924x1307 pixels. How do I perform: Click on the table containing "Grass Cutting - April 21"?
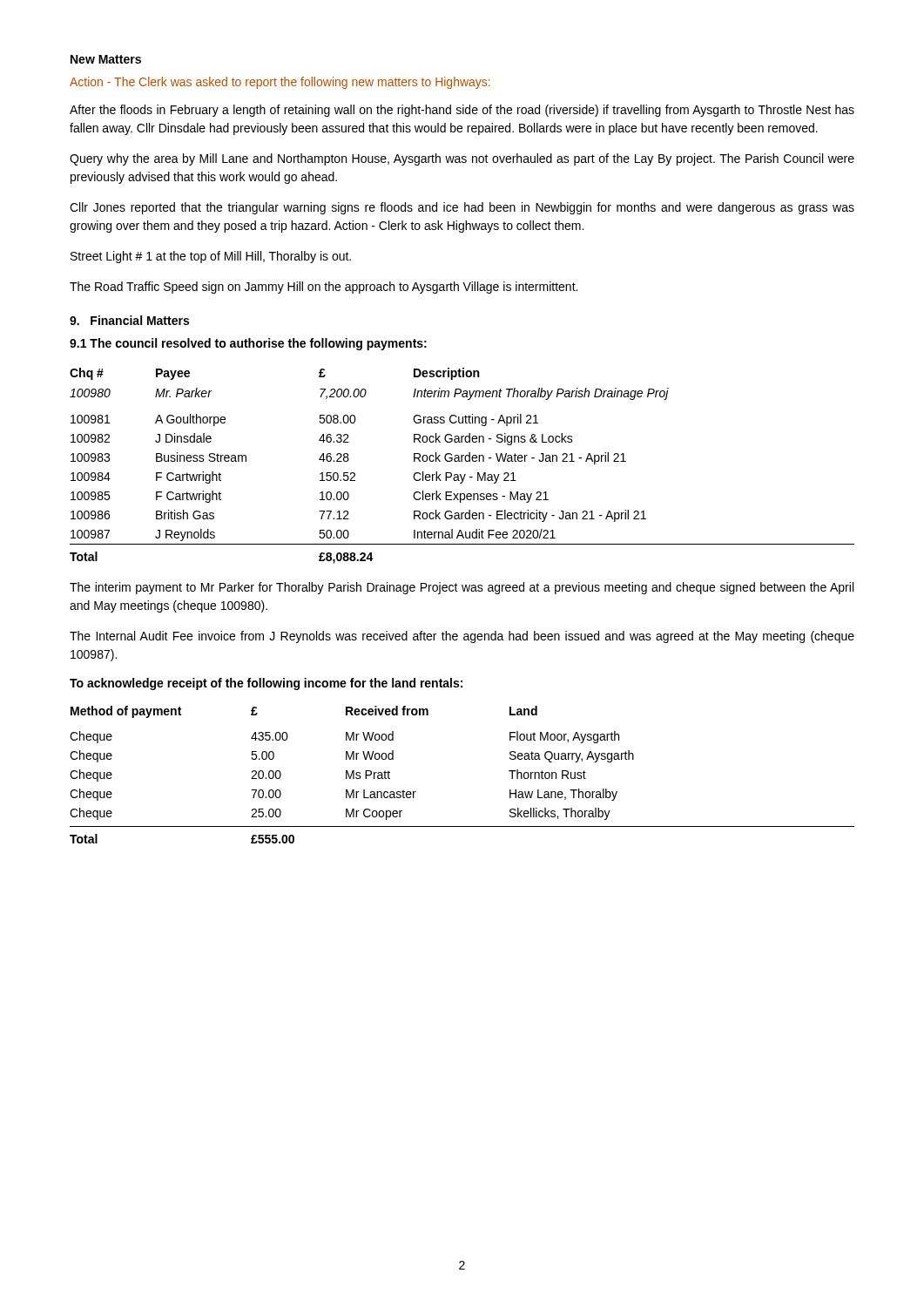[x=462, y=464]
